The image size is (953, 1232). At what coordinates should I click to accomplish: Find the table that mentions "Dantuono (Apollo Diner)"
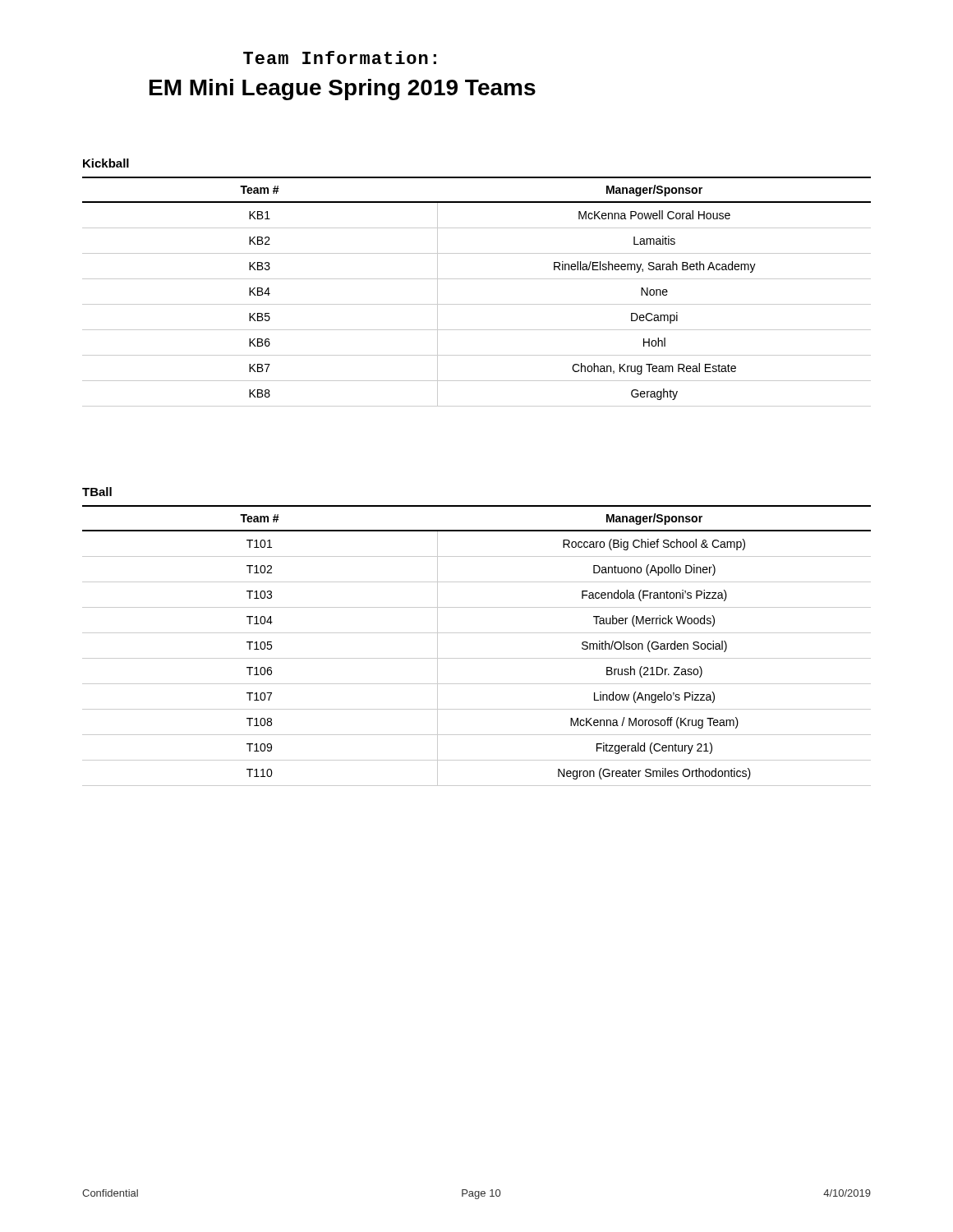tap(476, 646)
